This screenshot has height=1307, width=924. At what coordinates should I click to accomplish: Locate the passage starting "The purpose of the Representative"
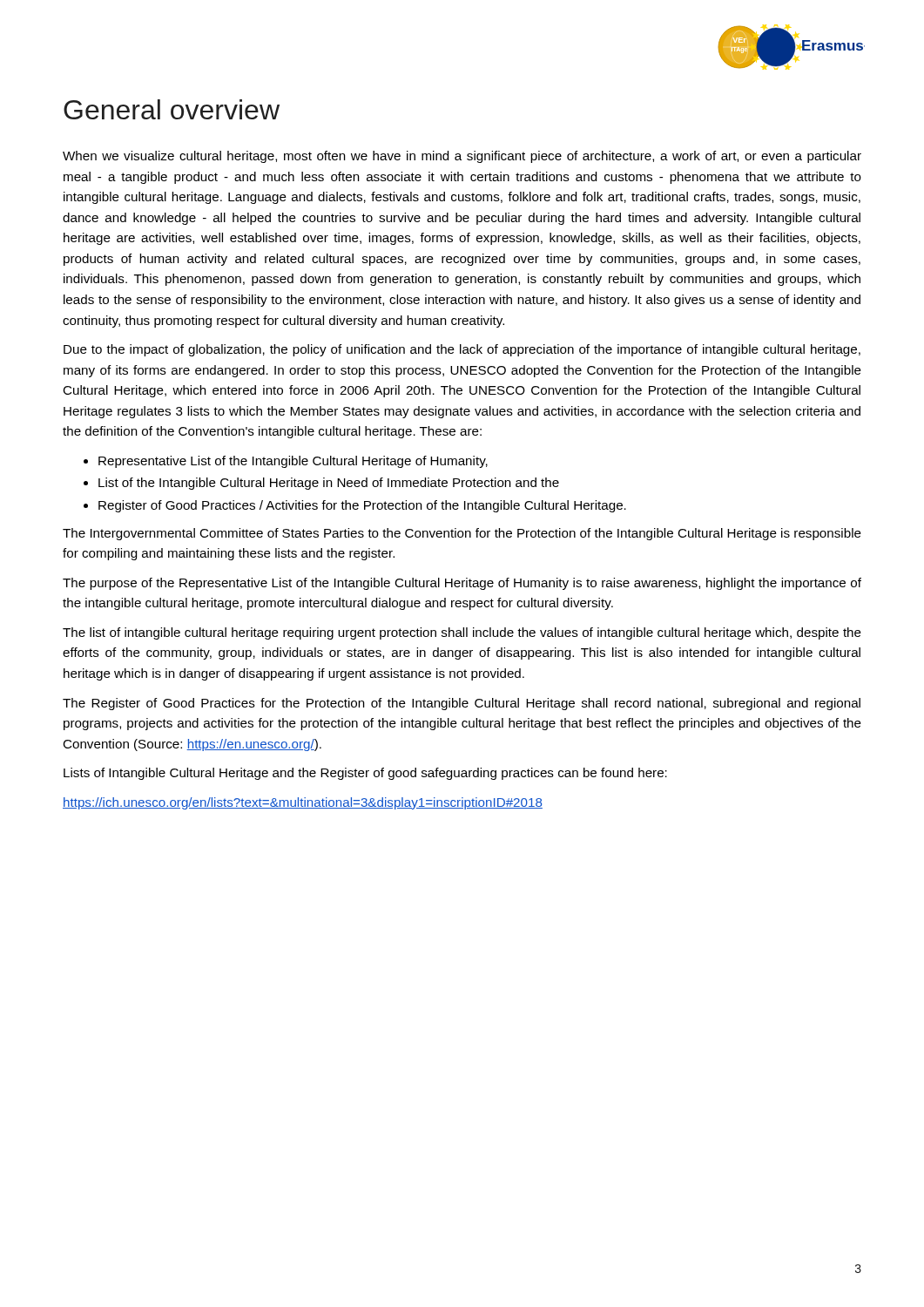[462, 592]
